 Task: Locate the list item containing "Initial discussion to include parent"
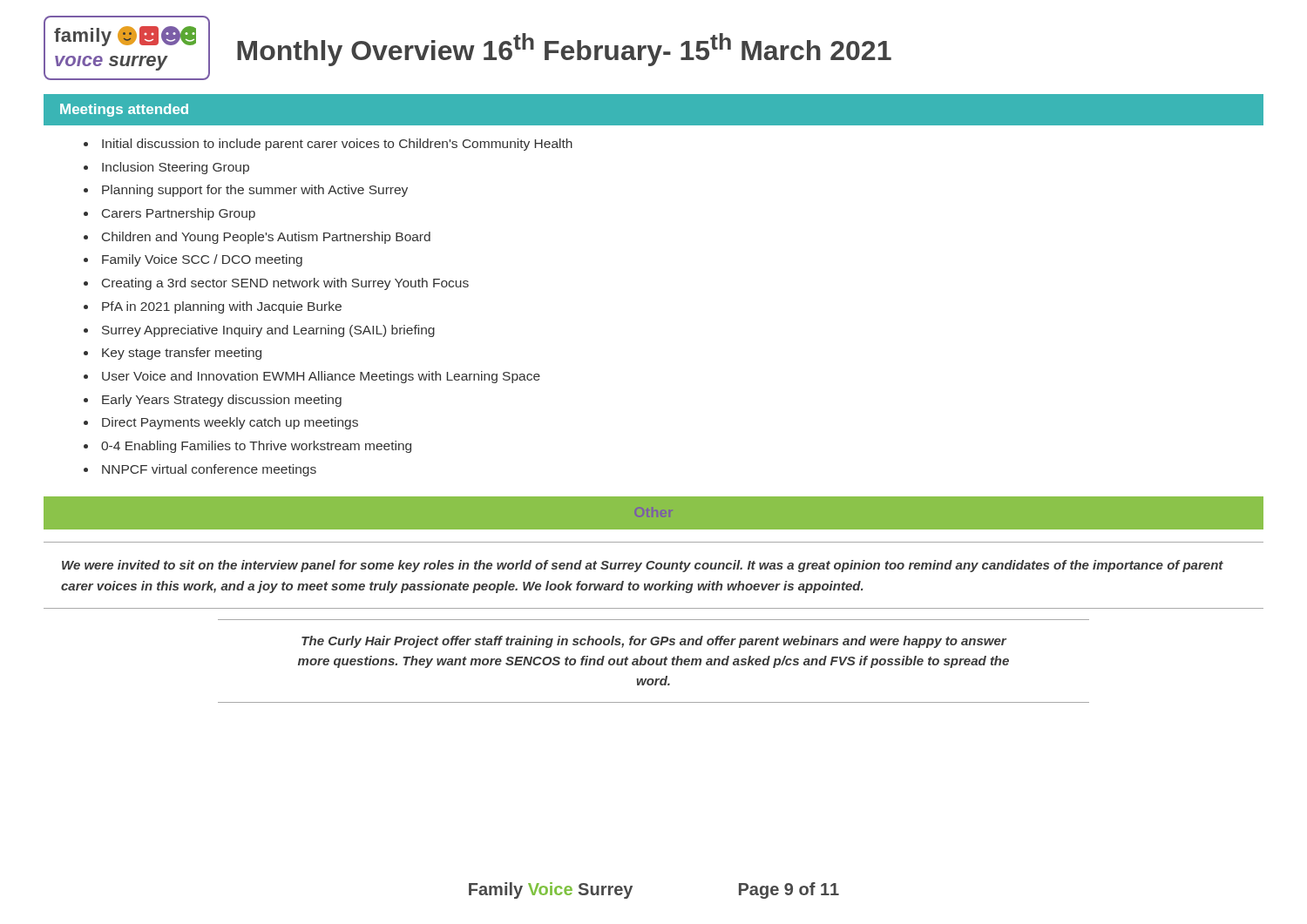[337, 143]
